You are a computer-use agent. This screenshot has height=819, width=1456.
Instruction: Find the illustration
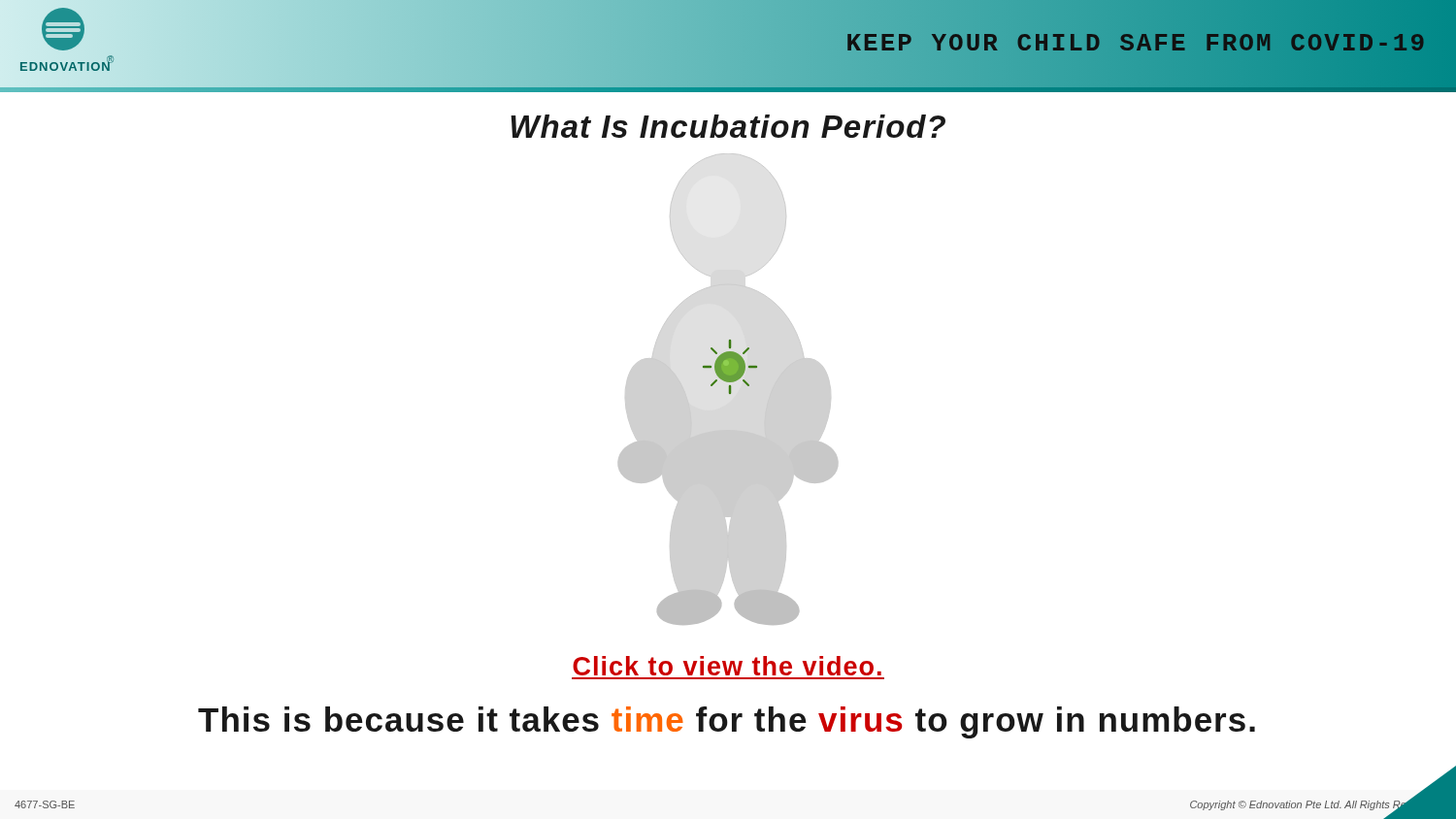point(728,401)
